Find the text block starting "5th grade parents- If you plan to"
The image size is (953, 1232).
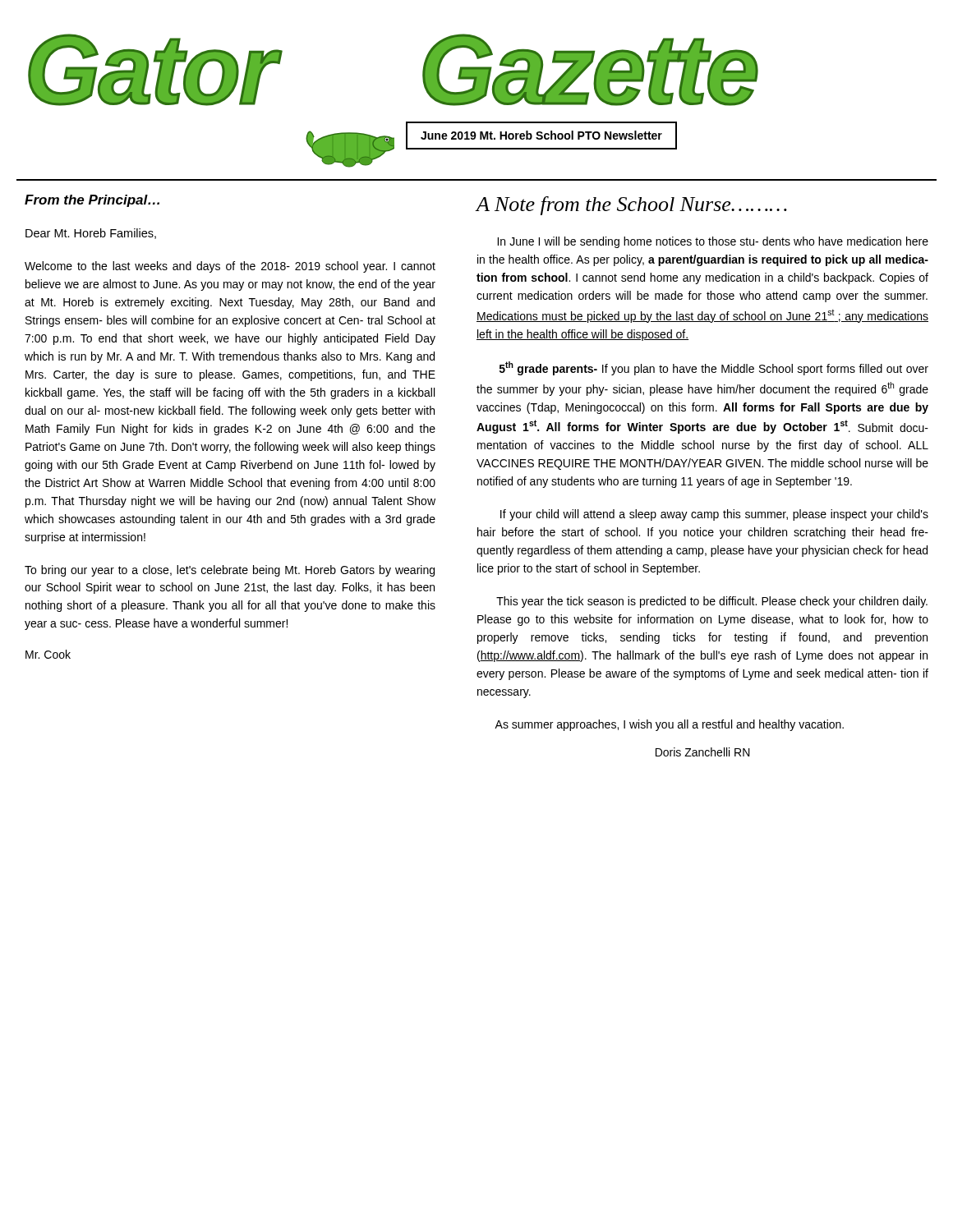(702, 424)
